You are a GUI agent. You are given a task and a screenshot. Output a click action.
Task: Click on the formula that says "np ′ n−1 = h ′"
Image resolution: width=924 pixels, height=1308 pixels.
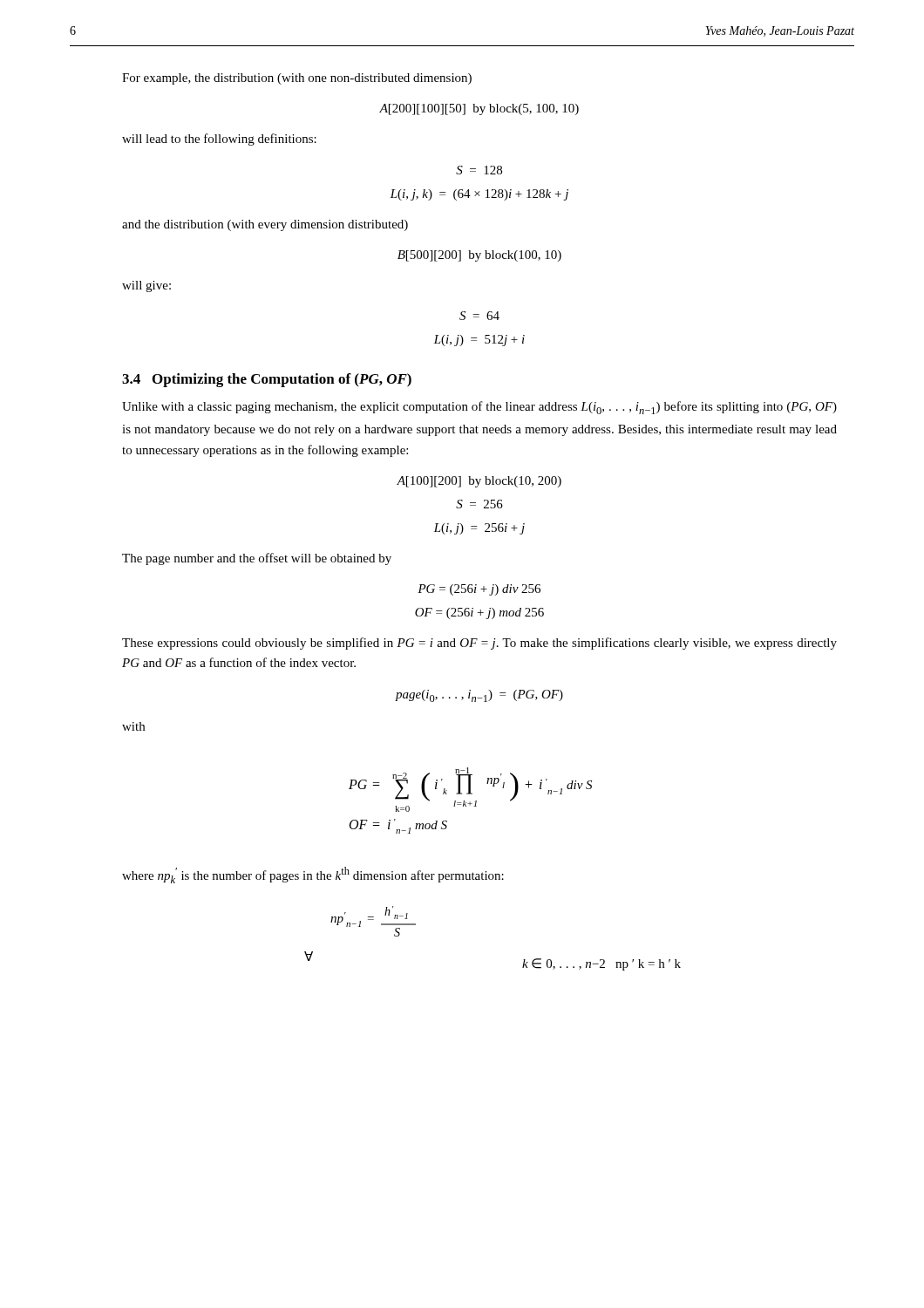(373, 921)
